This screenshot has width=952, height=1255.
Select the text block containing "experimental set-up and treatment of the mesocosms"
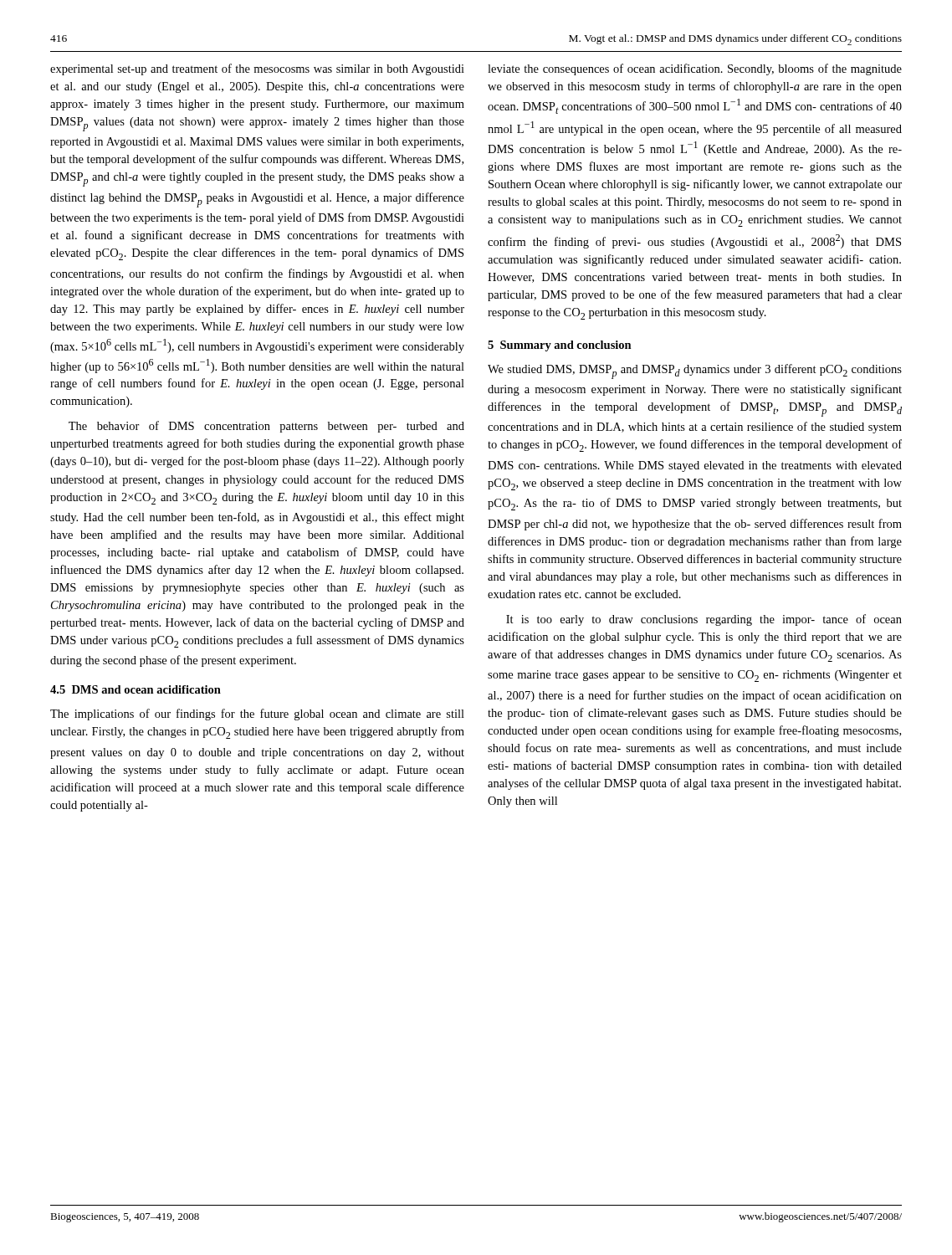(x=257, y=235)
